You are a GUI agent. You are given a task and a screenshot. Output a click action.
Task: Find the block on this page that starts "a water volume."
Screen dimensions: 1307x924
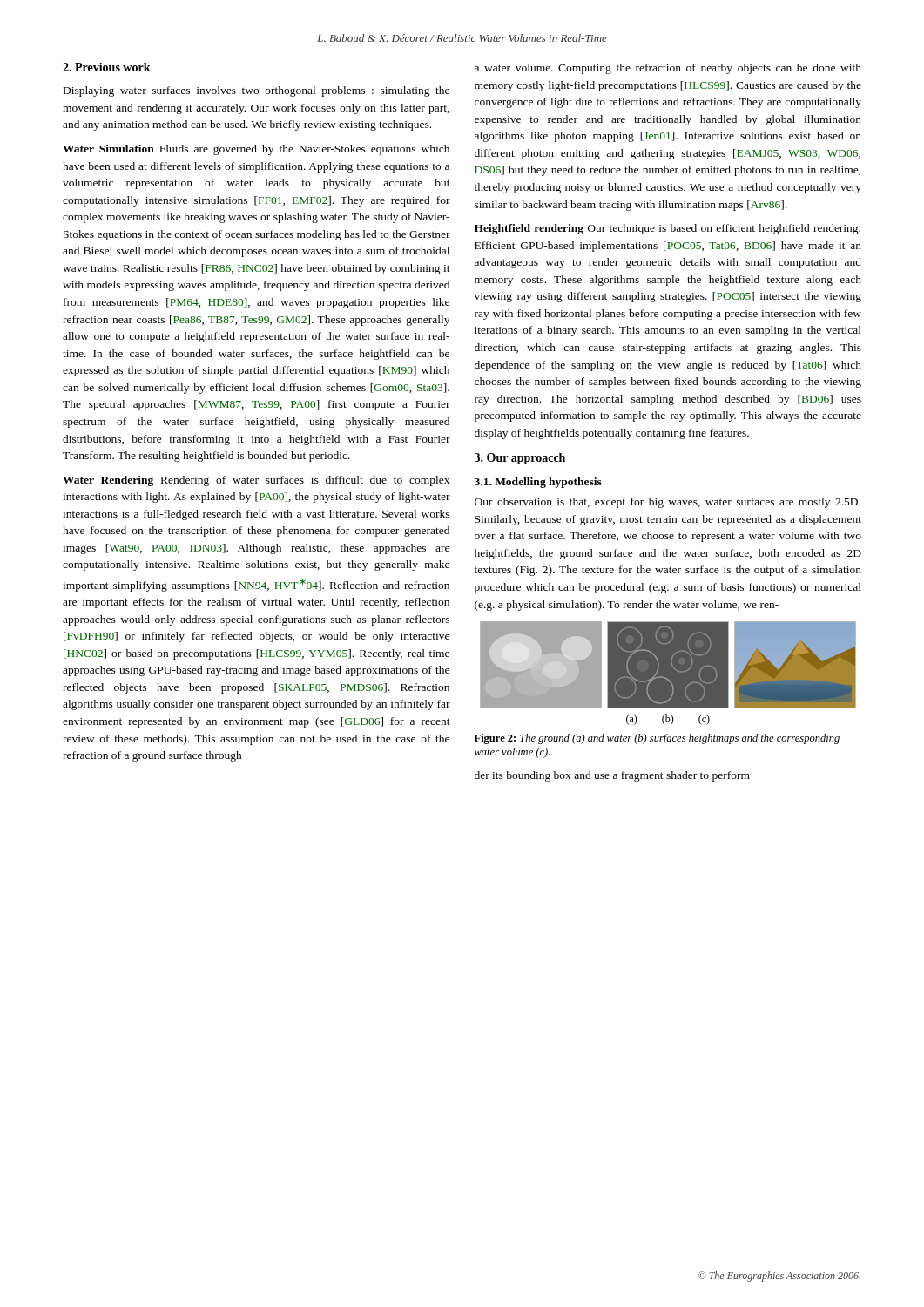[668, 136]
